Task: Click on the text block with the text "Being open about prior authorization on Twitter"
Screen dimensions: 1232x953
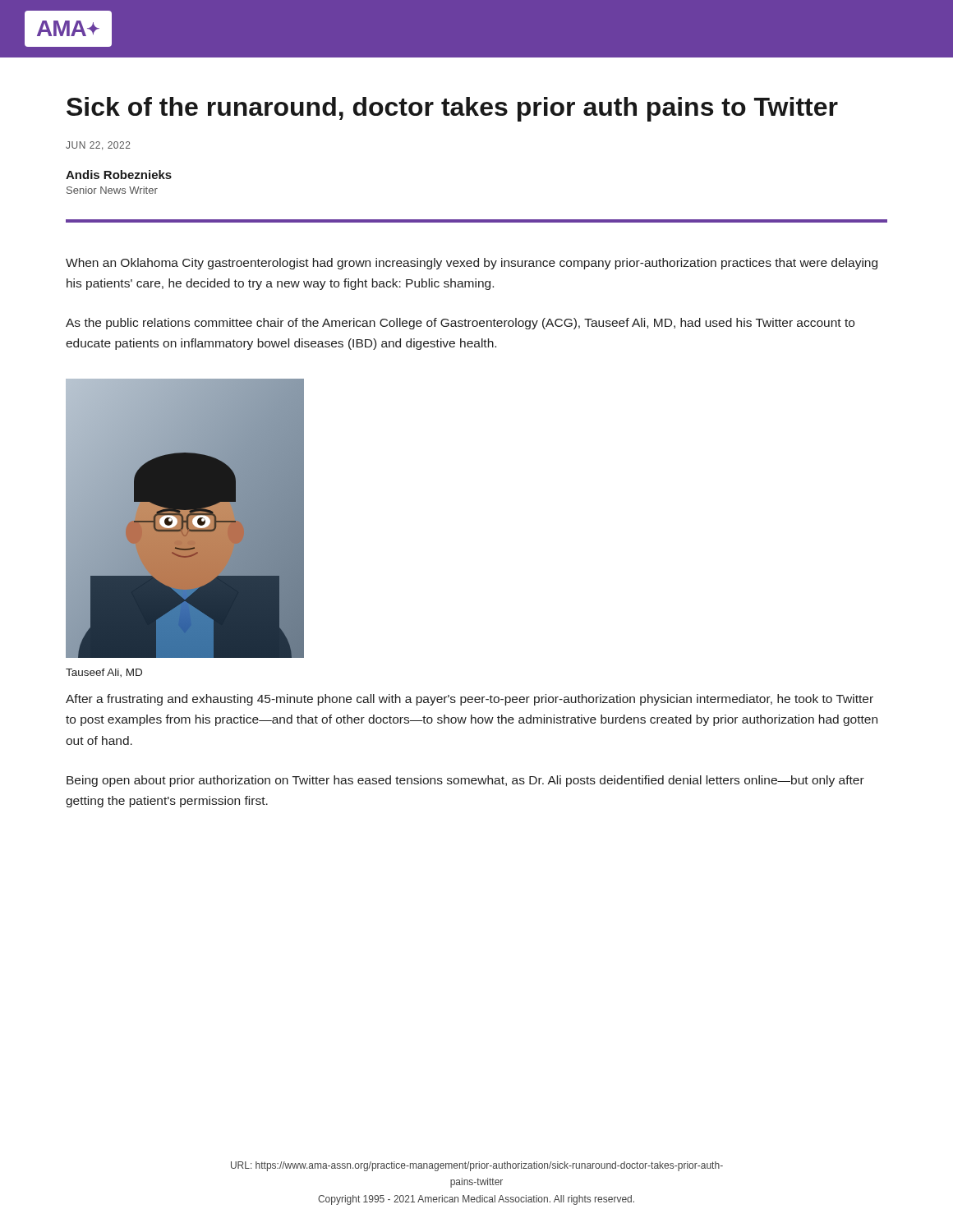Action: 465,790
